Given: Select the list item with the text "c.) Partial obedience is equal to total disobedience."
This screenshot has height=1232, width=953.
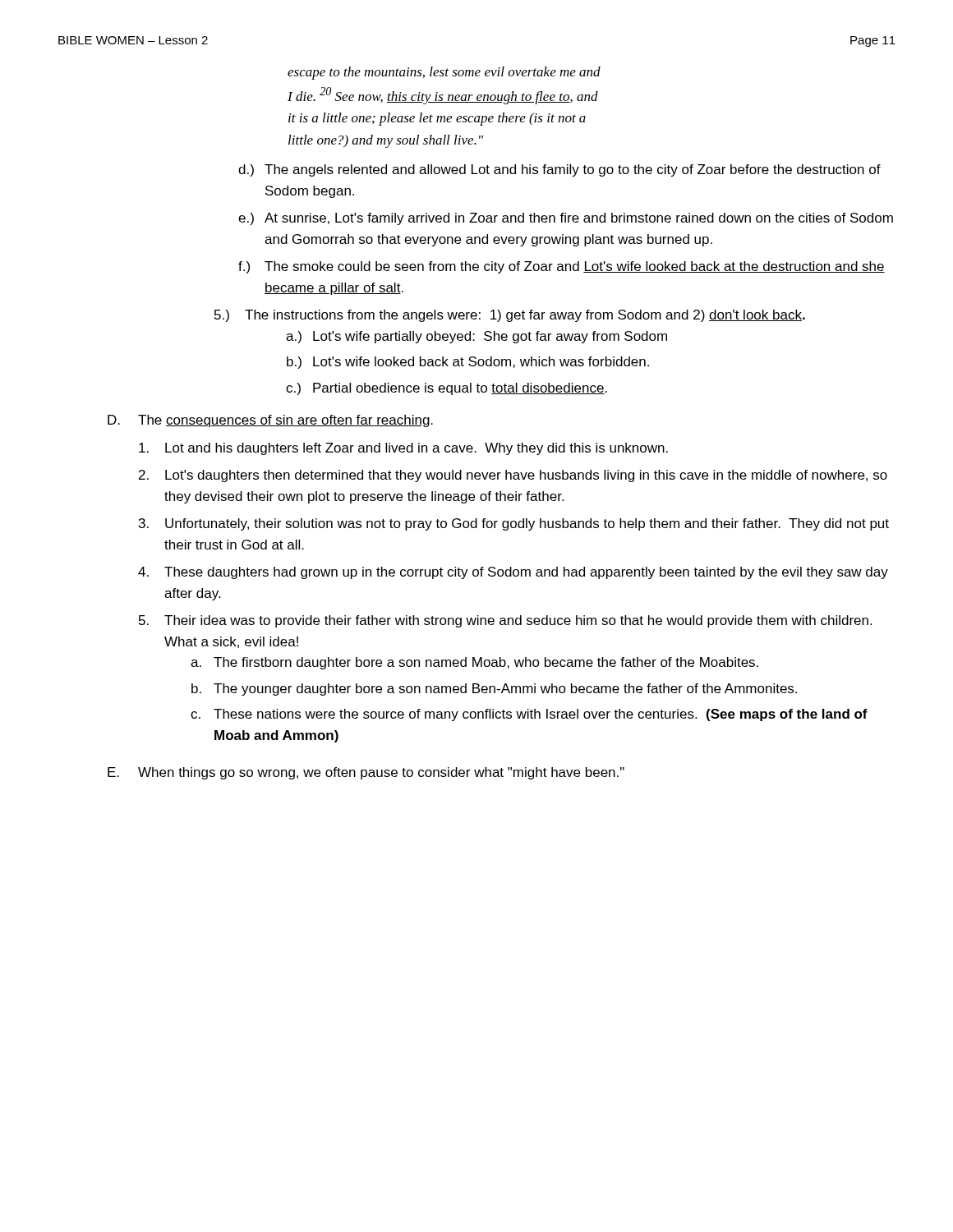Looking at the screenshot, I should (x=591, y=388).
